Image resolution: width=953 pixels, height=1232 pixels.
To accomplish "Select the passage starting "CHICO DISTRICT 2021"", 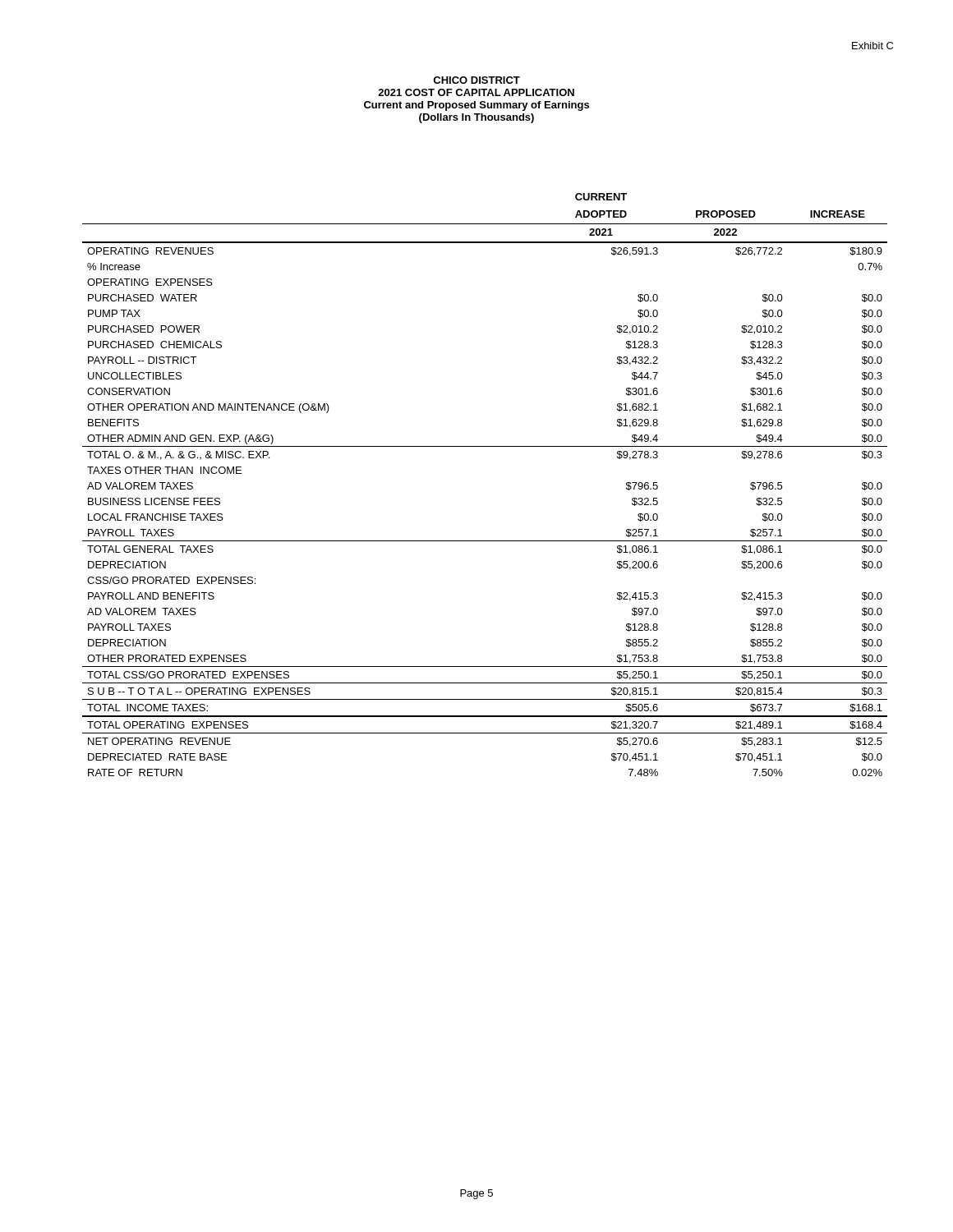I will pyautogui.click(x=476, y=99).
